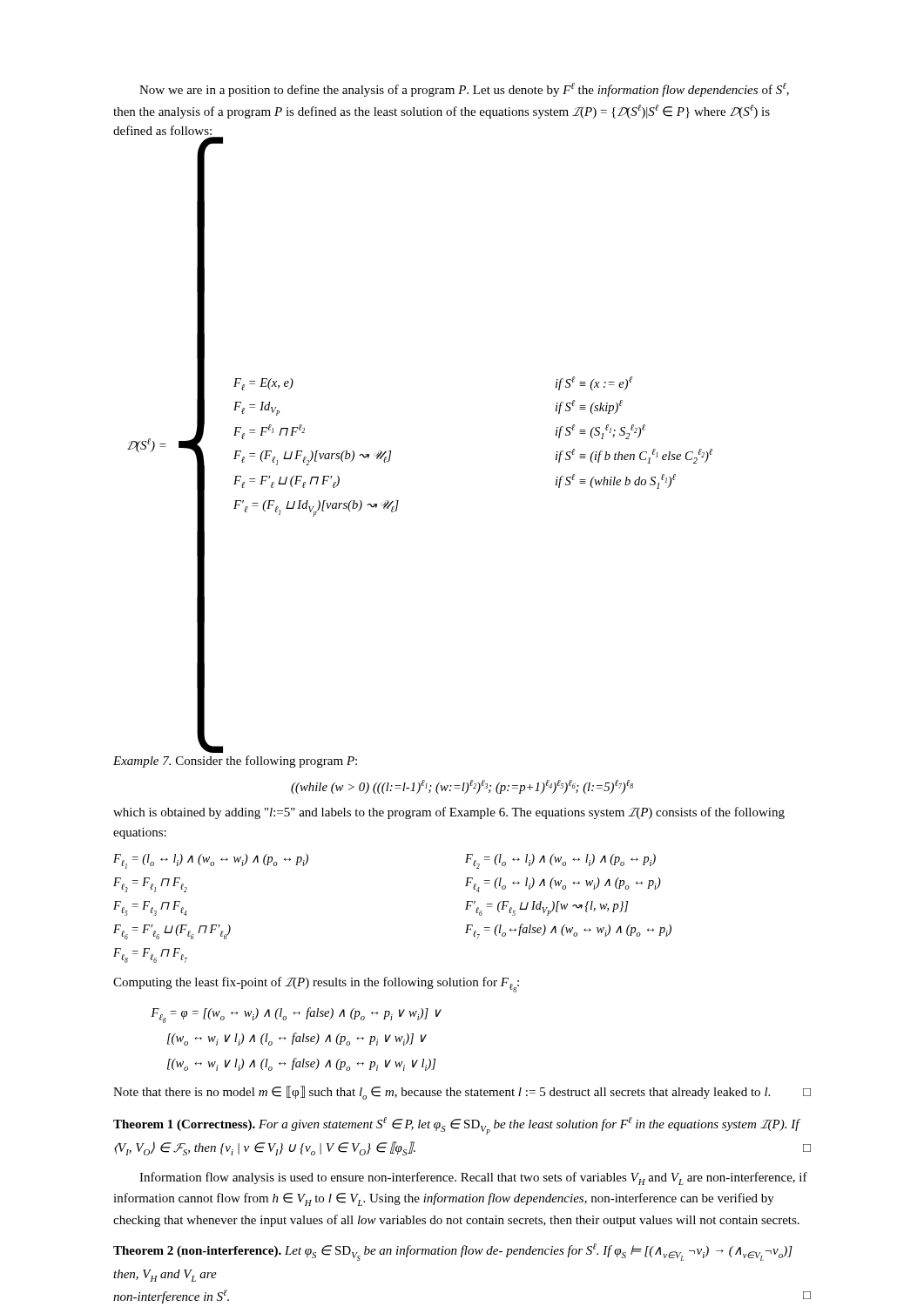Find the text block that reads "Information flow analysis is used to ensure non-interference."

click(x=460, y=1198)
